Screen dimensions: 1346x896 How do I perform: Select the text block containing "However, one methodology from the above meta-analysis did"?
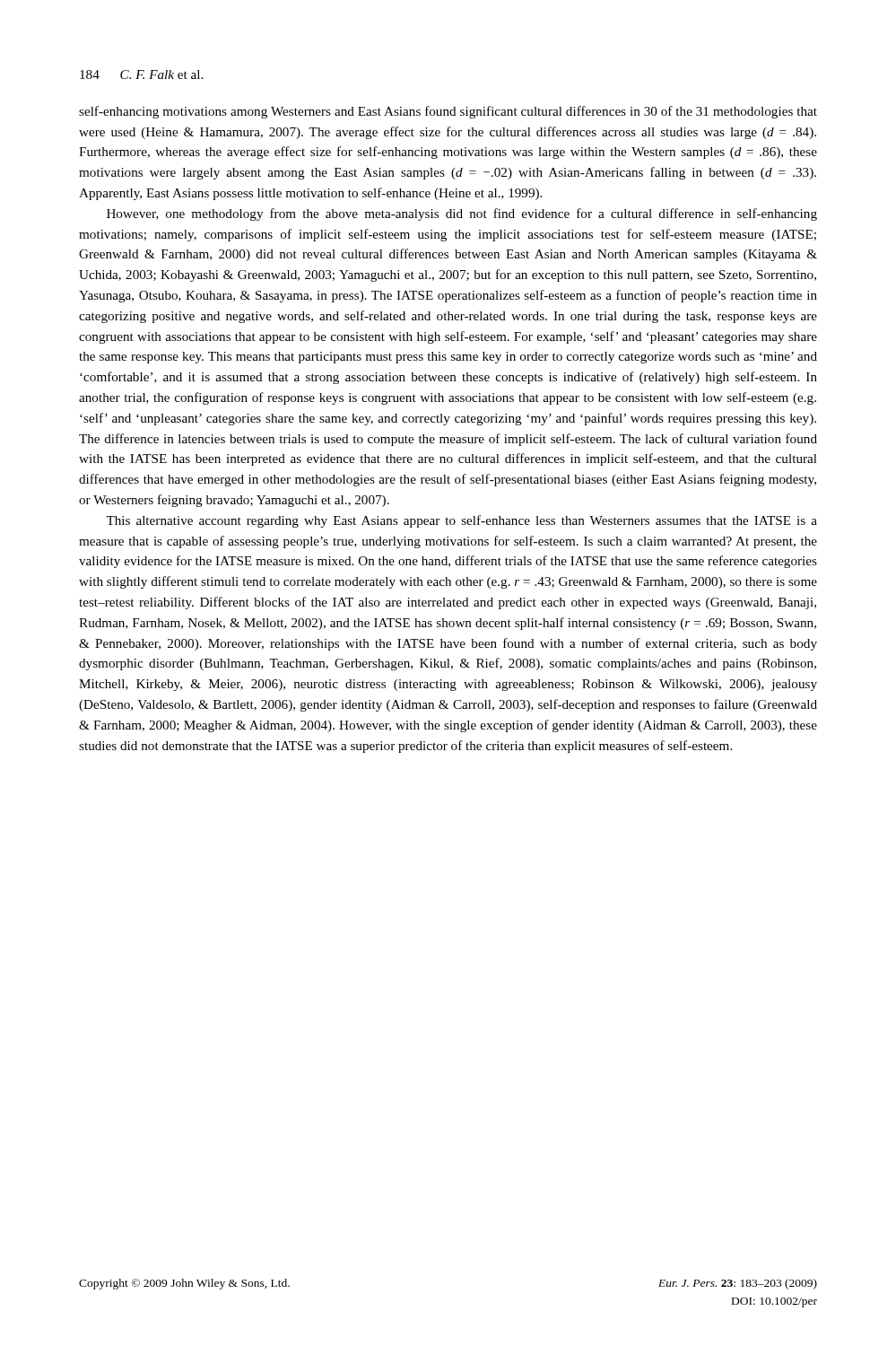pos(448,357)
